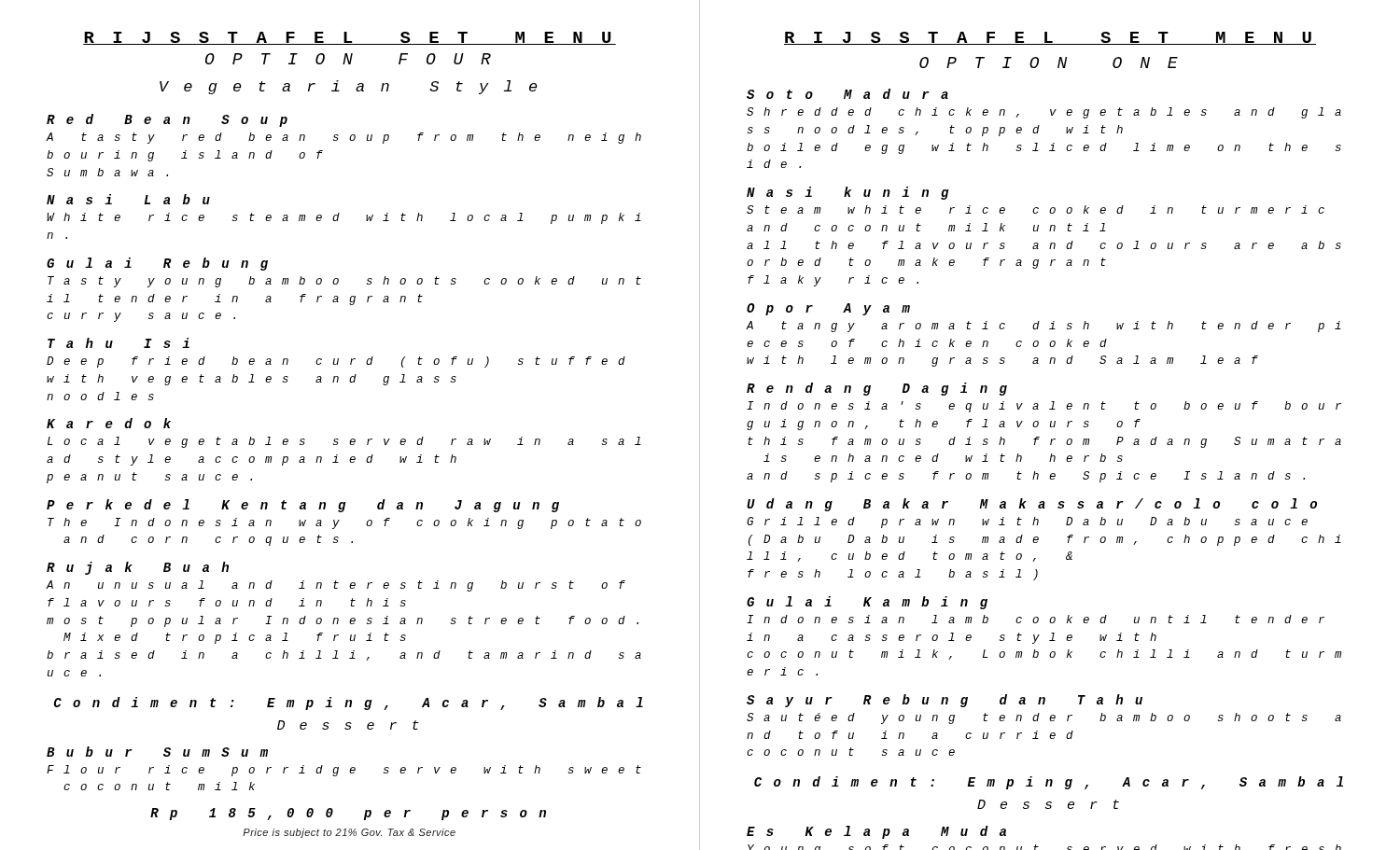Locate the text block that reads "S a u t é e"

pyautogui.click(x=1050, y=736)
